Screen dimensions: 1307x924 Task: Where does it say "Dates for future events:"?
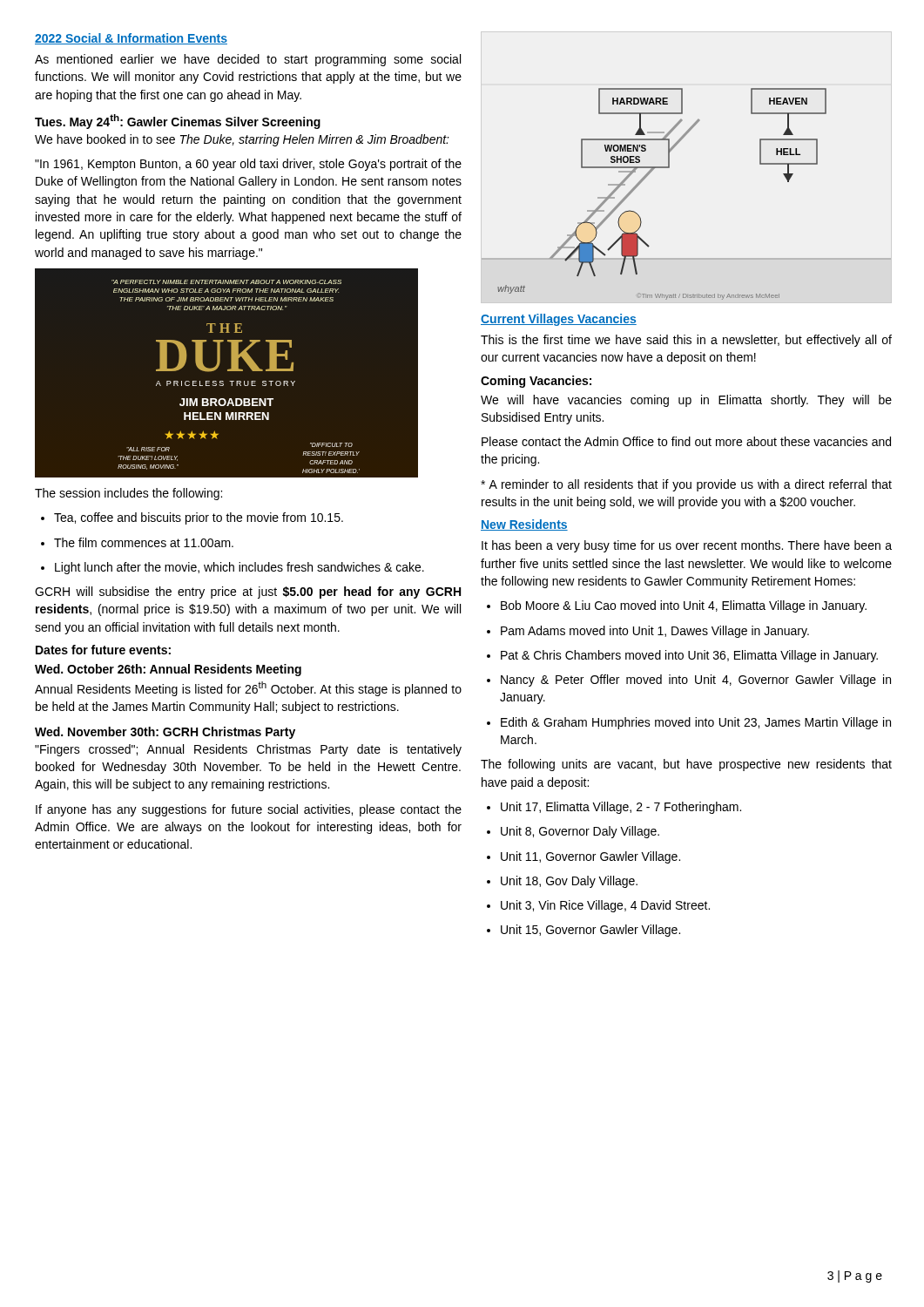[x=103, y=650]
